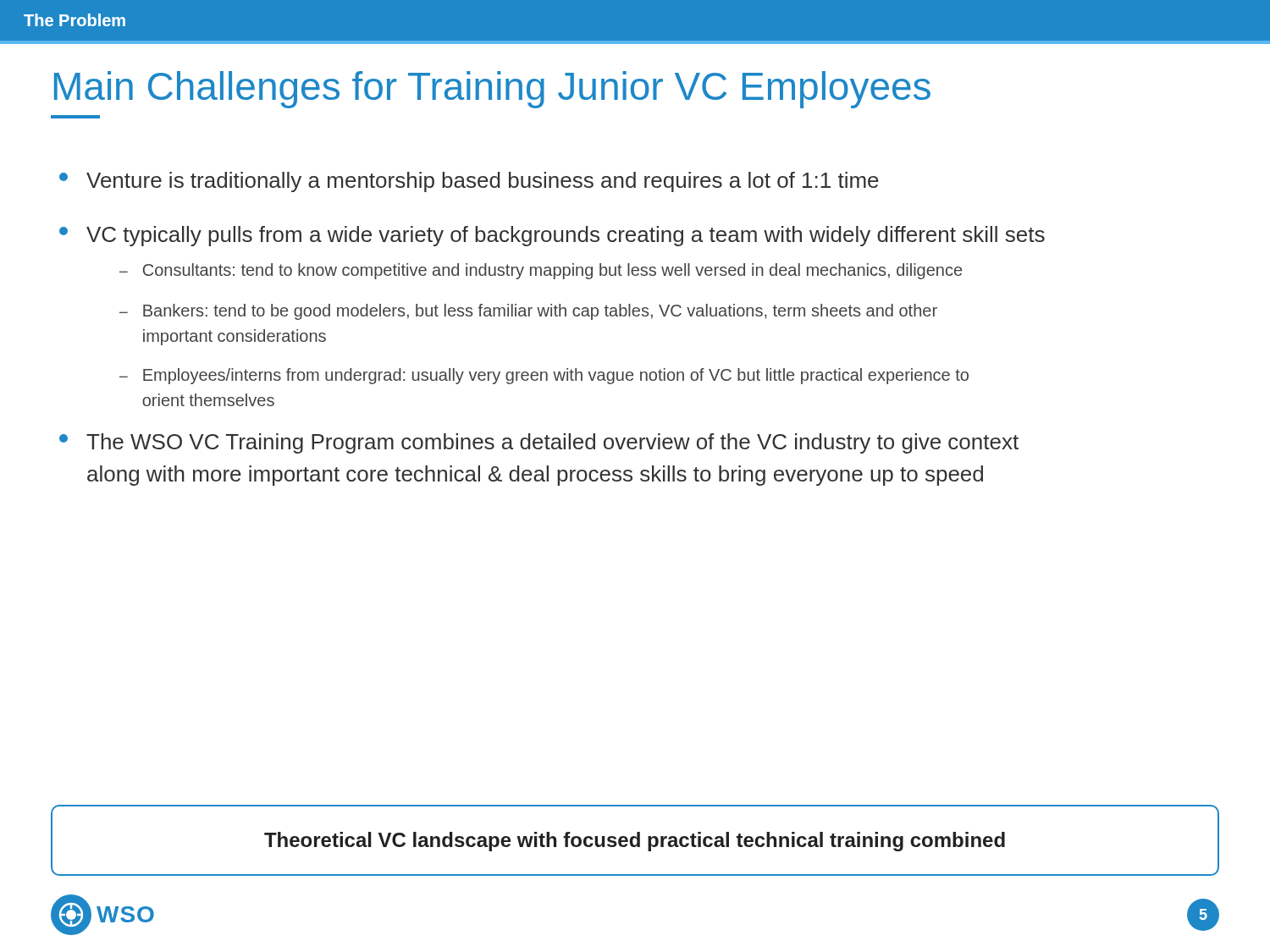1270x952 pixels.
Task: Locate the passage starting "Main Challenges for Training Junior VC Employees"
Action: [635, 91]
